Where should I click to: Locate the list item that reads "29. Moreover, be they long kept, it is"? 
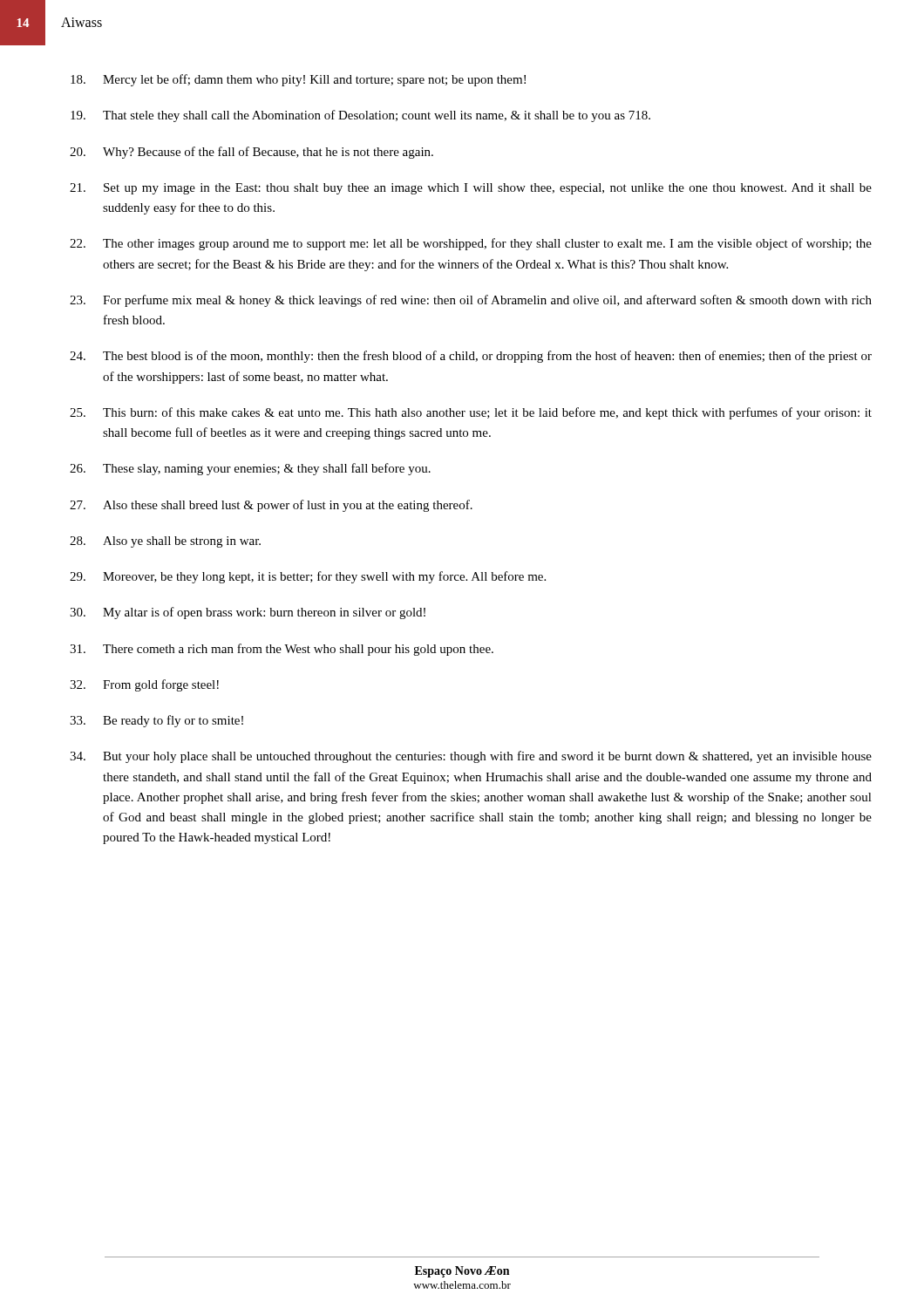tap(471, 577)
